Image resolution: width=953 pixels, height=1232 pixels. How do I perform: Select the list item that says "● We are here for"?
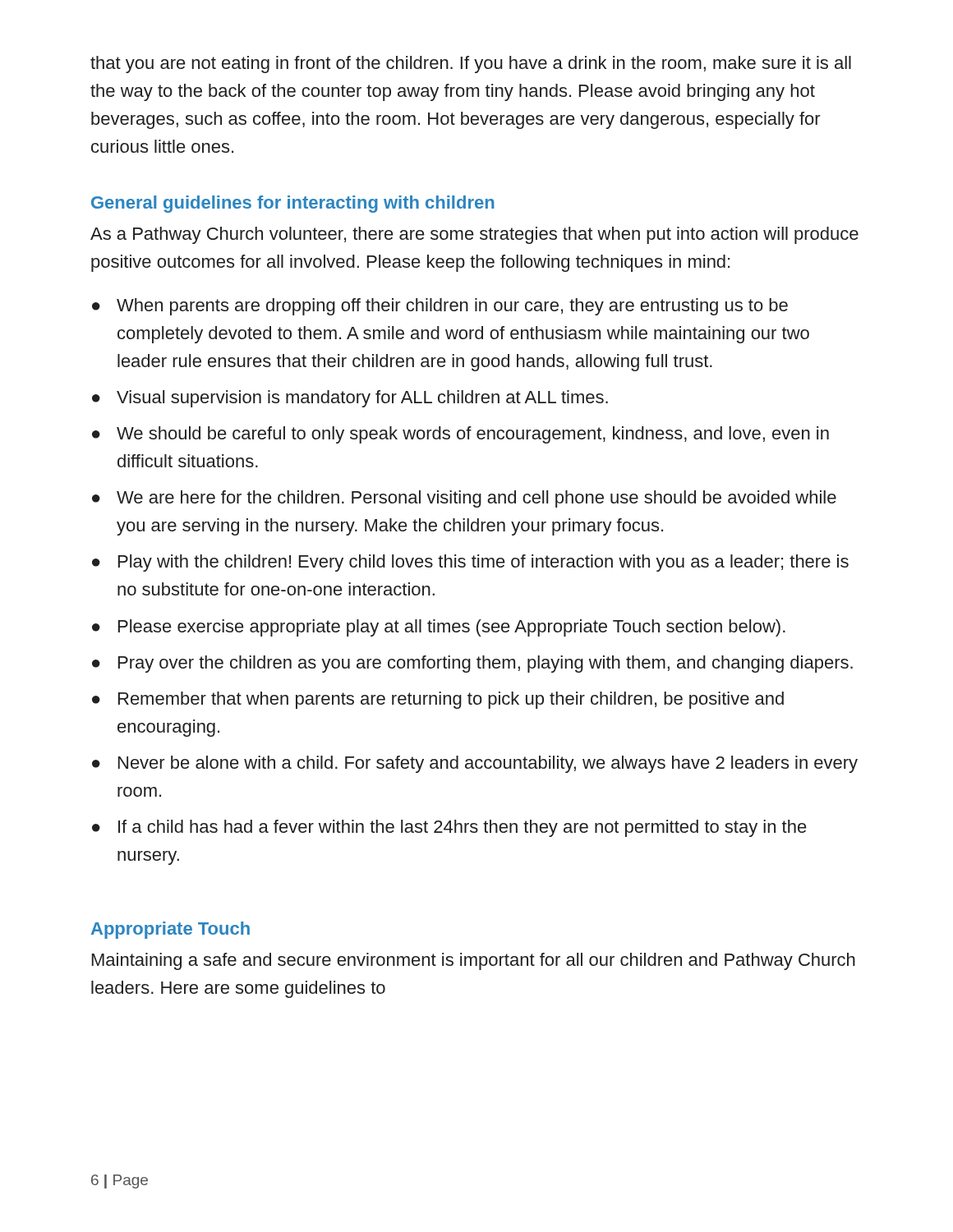point(476,512)
